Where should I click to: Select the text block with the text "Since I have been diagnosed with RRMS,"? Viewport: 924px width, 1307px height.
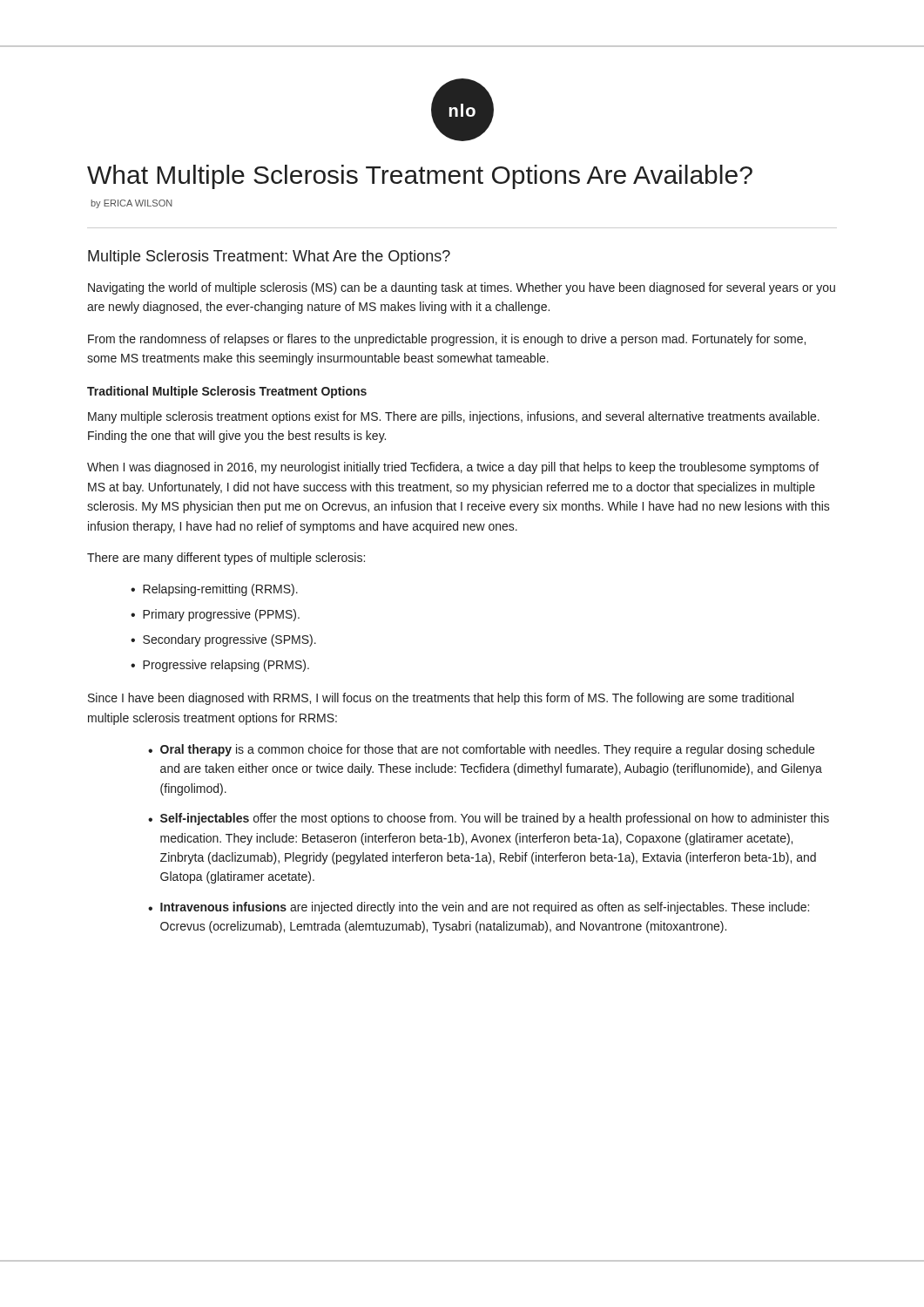(x=441, y=708)
